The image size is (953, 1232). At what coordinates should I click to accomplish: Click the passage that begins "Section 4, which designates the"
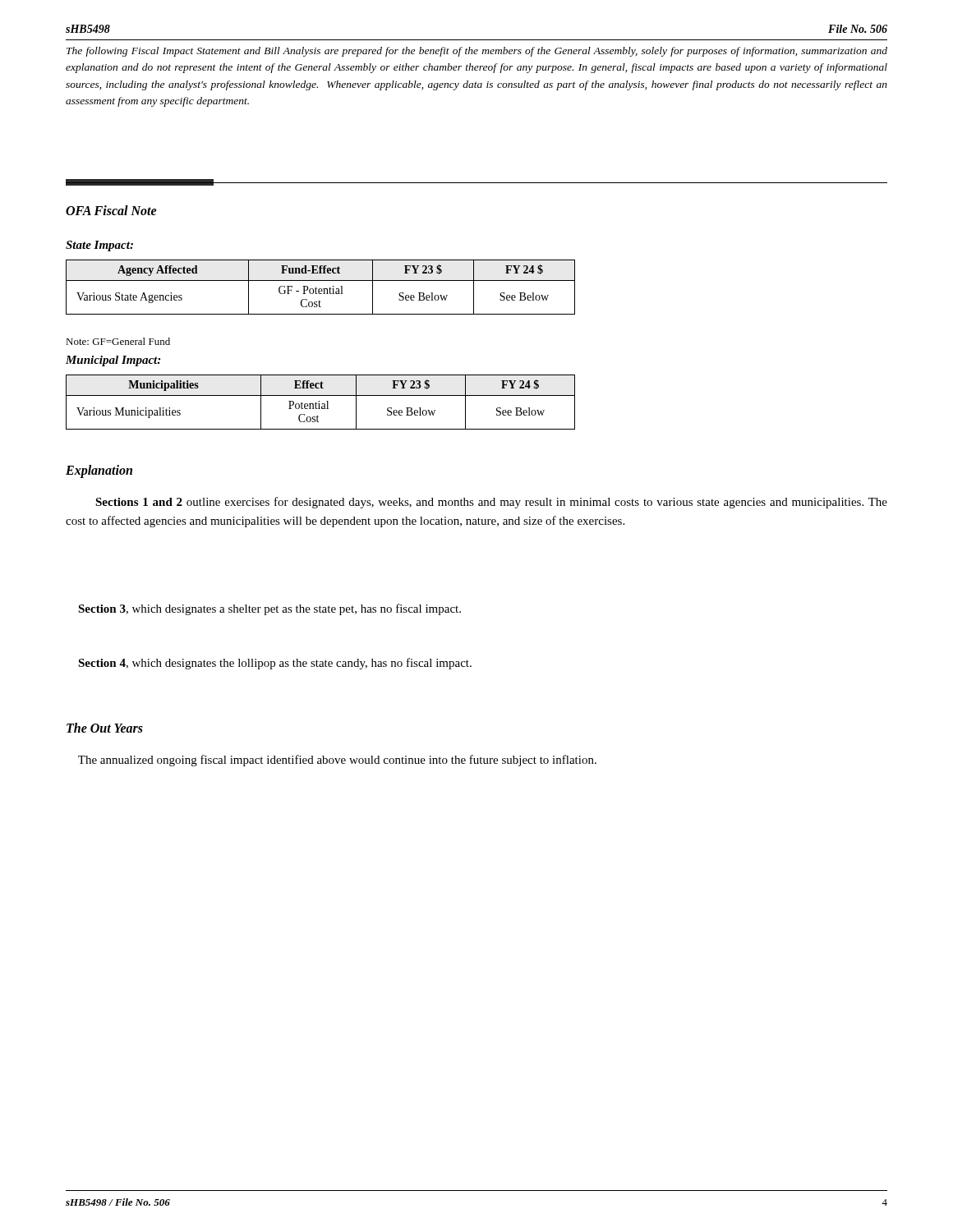(x=269, y=663)
